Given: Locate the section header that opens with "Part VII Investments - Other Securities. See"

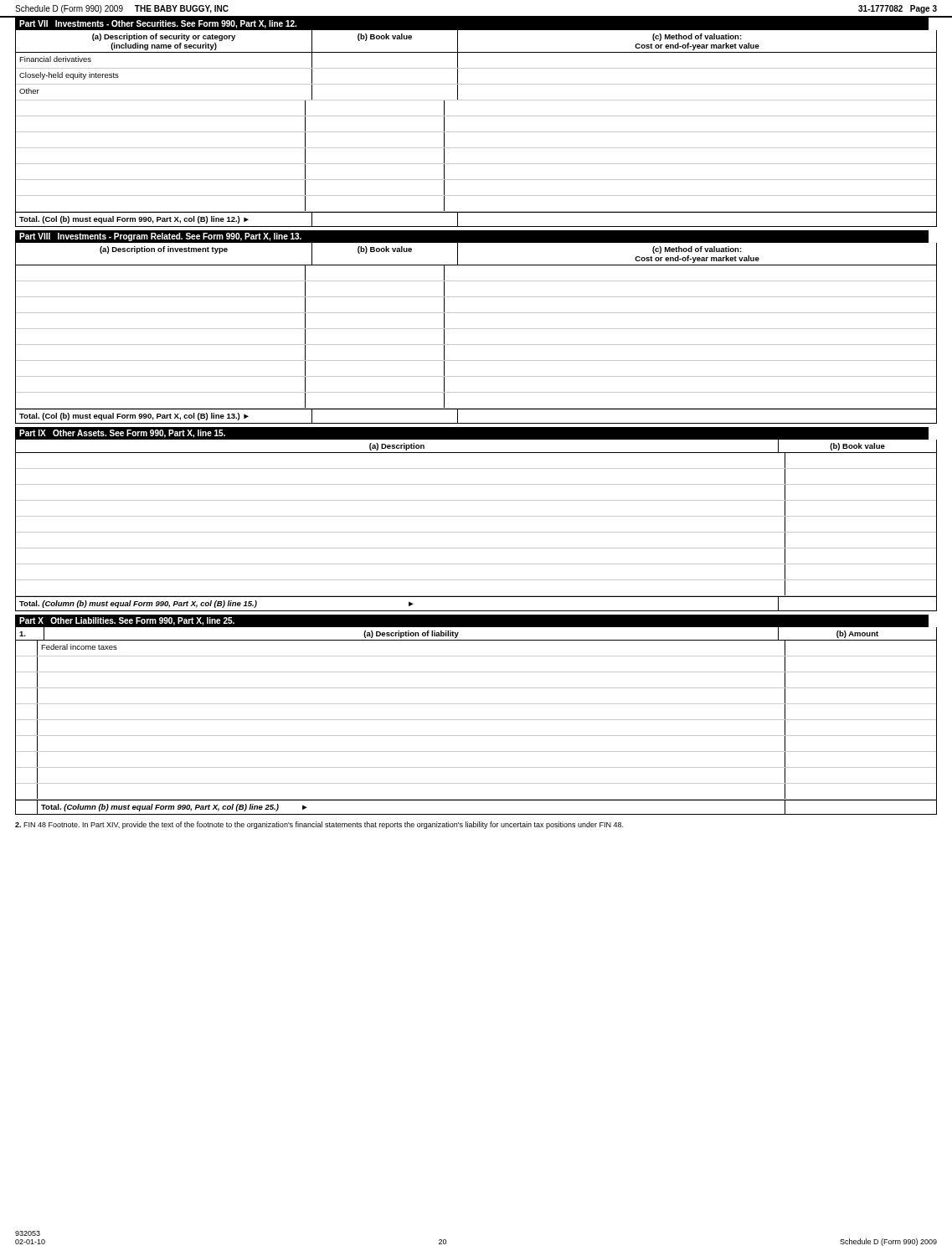Looking at the screenshot, I should point(158,24).
